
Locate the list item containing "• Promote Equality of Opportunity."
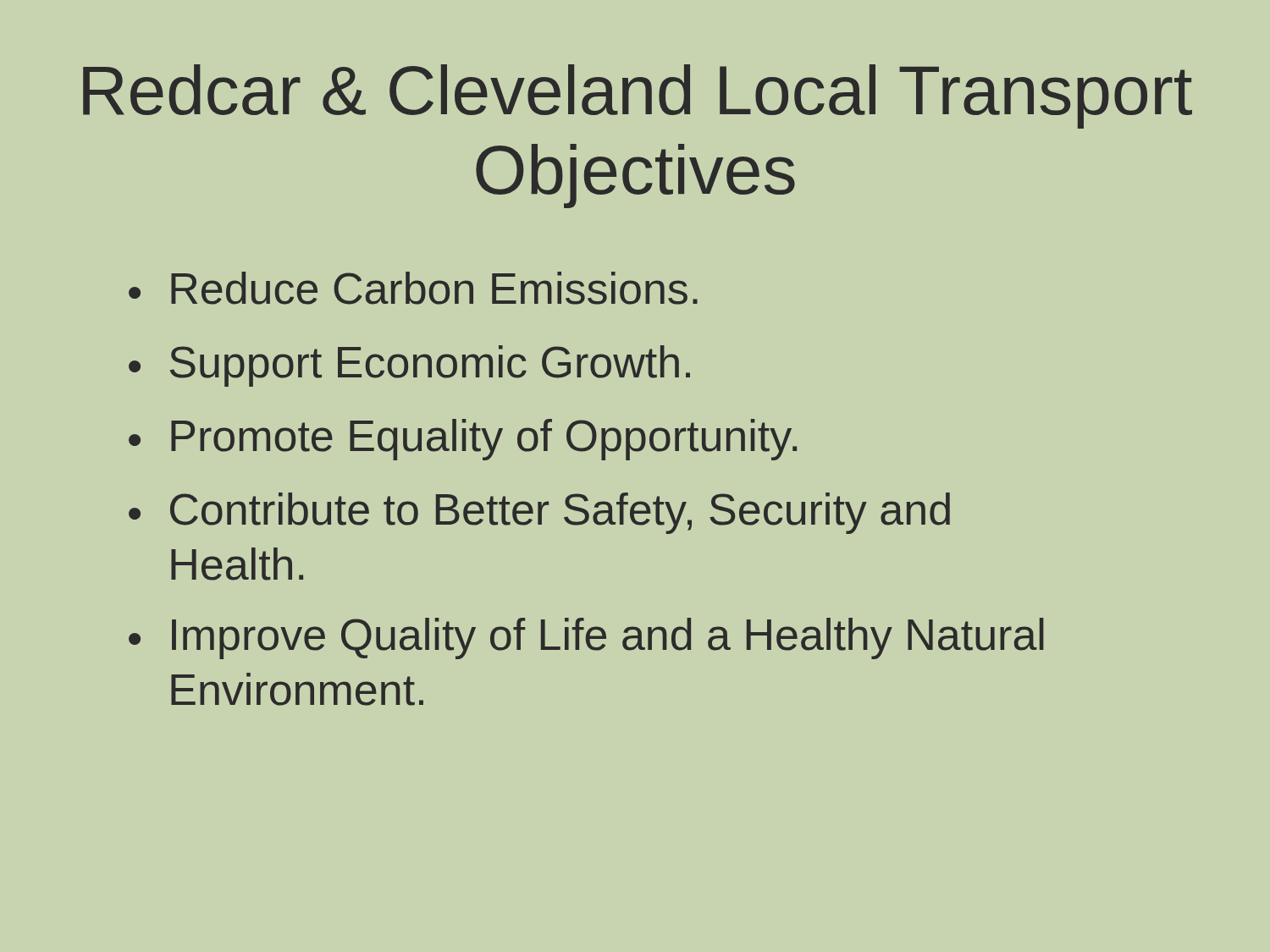tap(464, 438)
